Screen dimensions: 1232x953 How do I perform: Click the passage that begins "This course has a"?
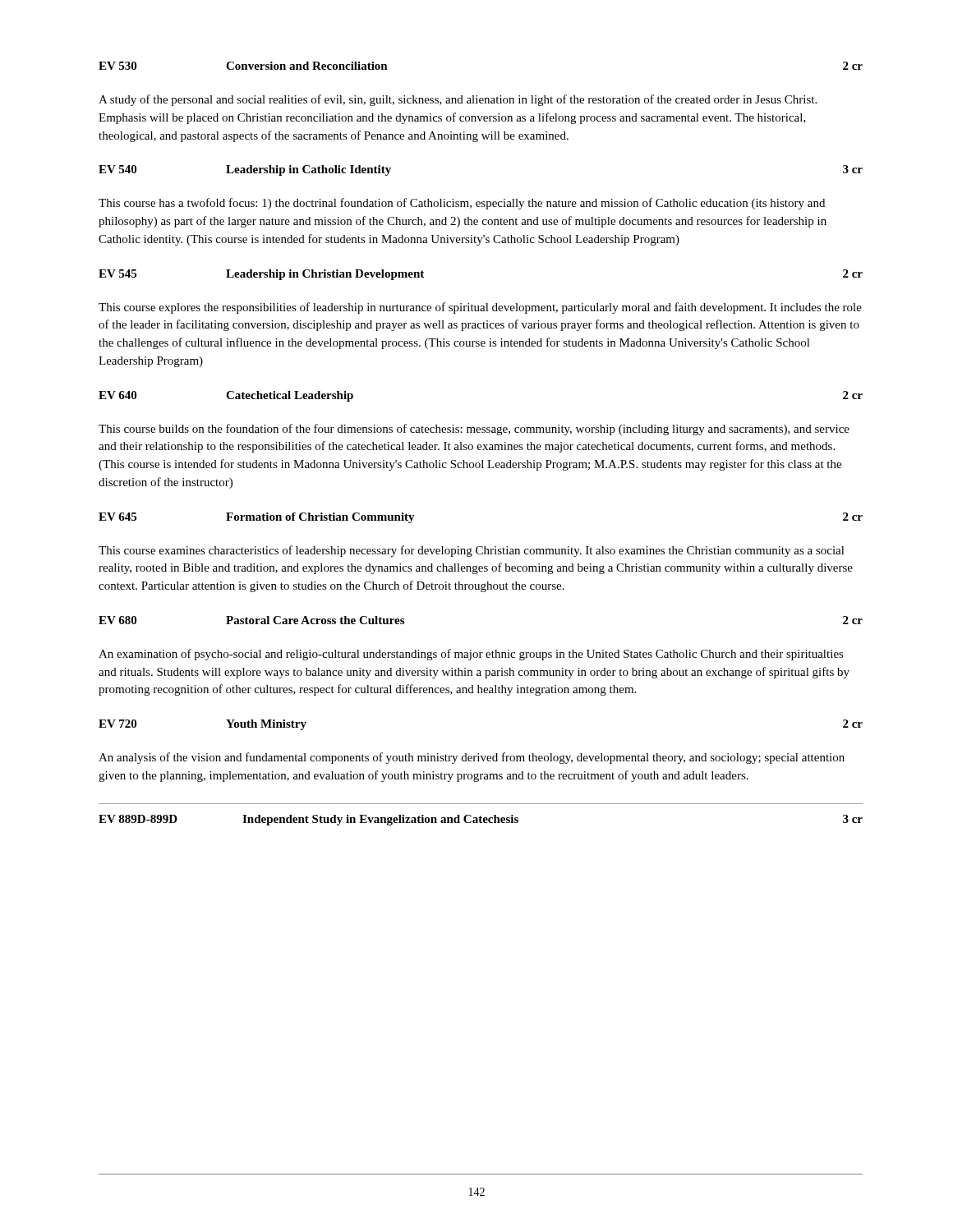tap(481, 222)
